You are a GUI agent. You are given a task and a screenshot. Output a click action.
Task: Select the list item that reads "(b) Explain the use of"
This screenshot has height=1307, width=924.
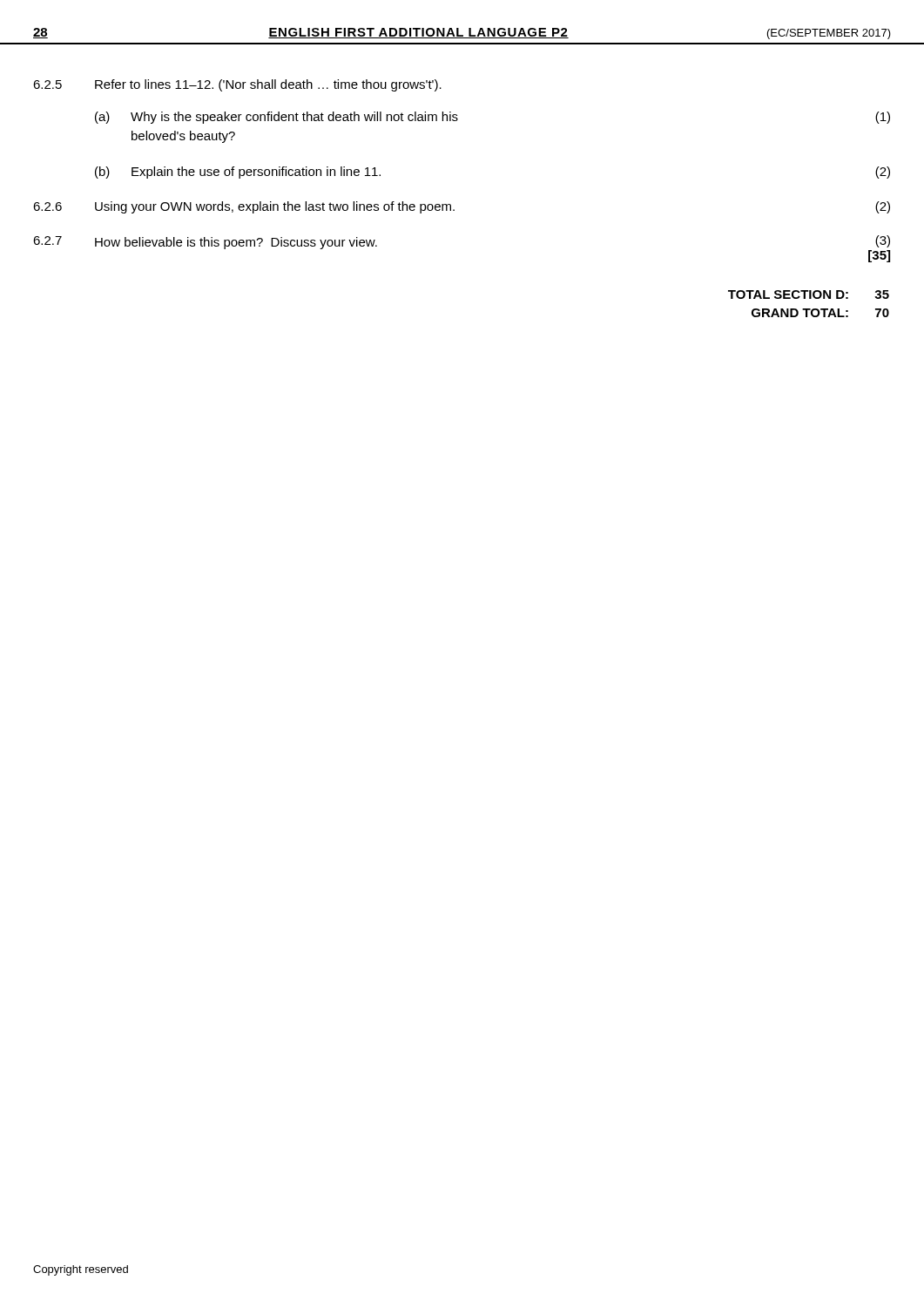coord(258,172)
